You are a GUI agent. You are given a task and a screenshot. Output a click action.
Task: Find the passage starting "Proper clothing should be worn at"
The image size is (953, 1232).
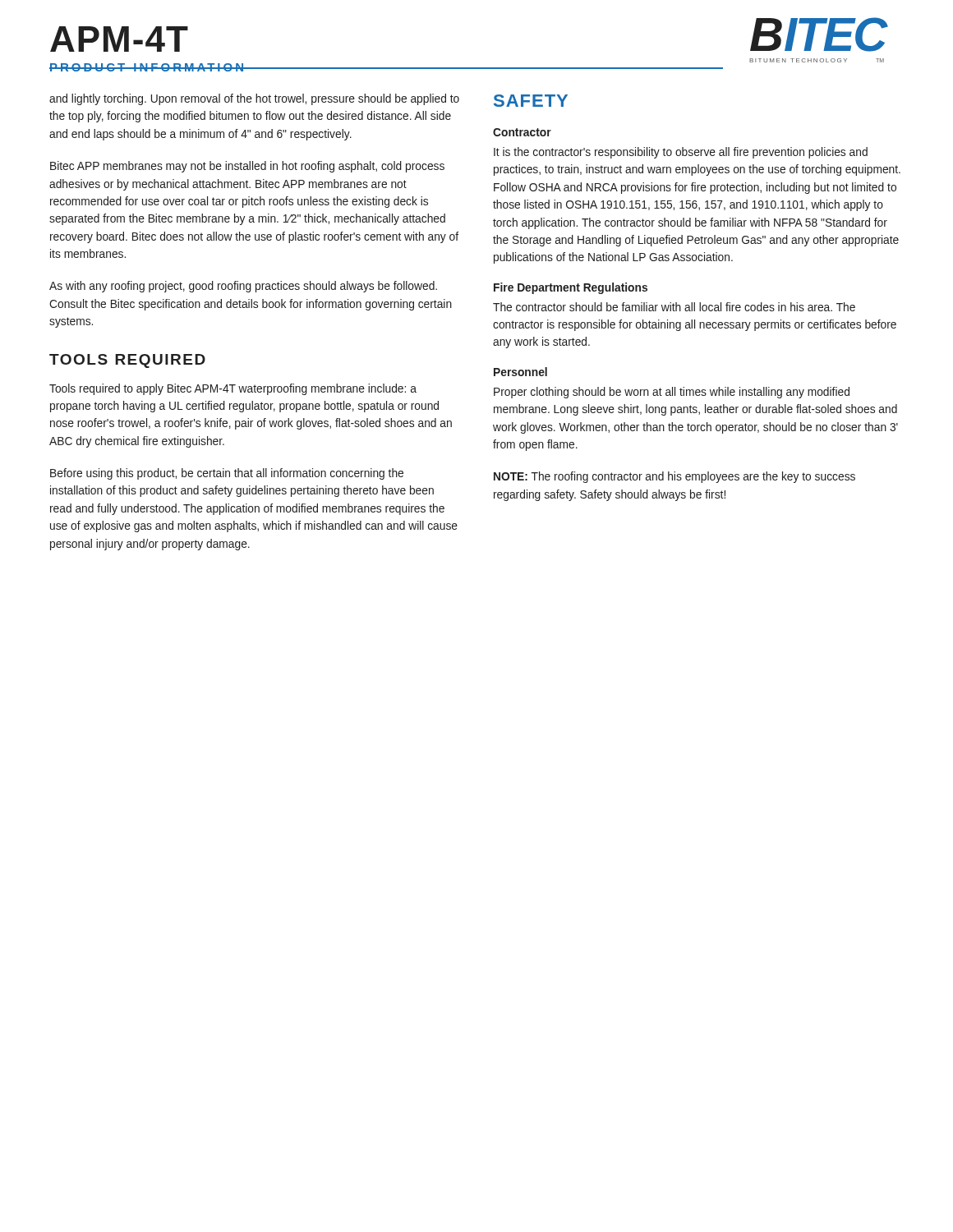pos(695,418)
